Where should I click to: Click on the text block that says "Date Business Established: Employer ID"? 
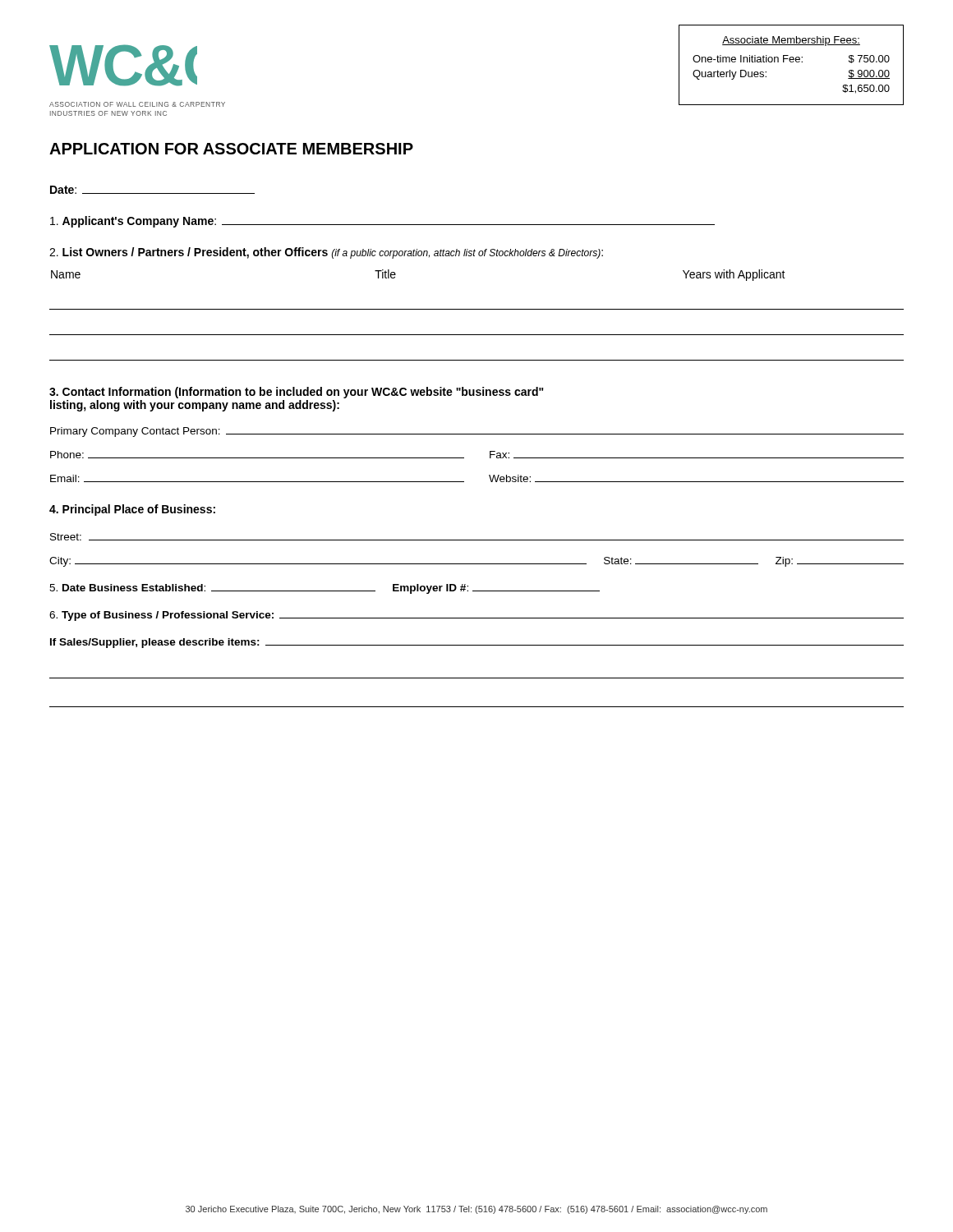(x=325, y=588)
